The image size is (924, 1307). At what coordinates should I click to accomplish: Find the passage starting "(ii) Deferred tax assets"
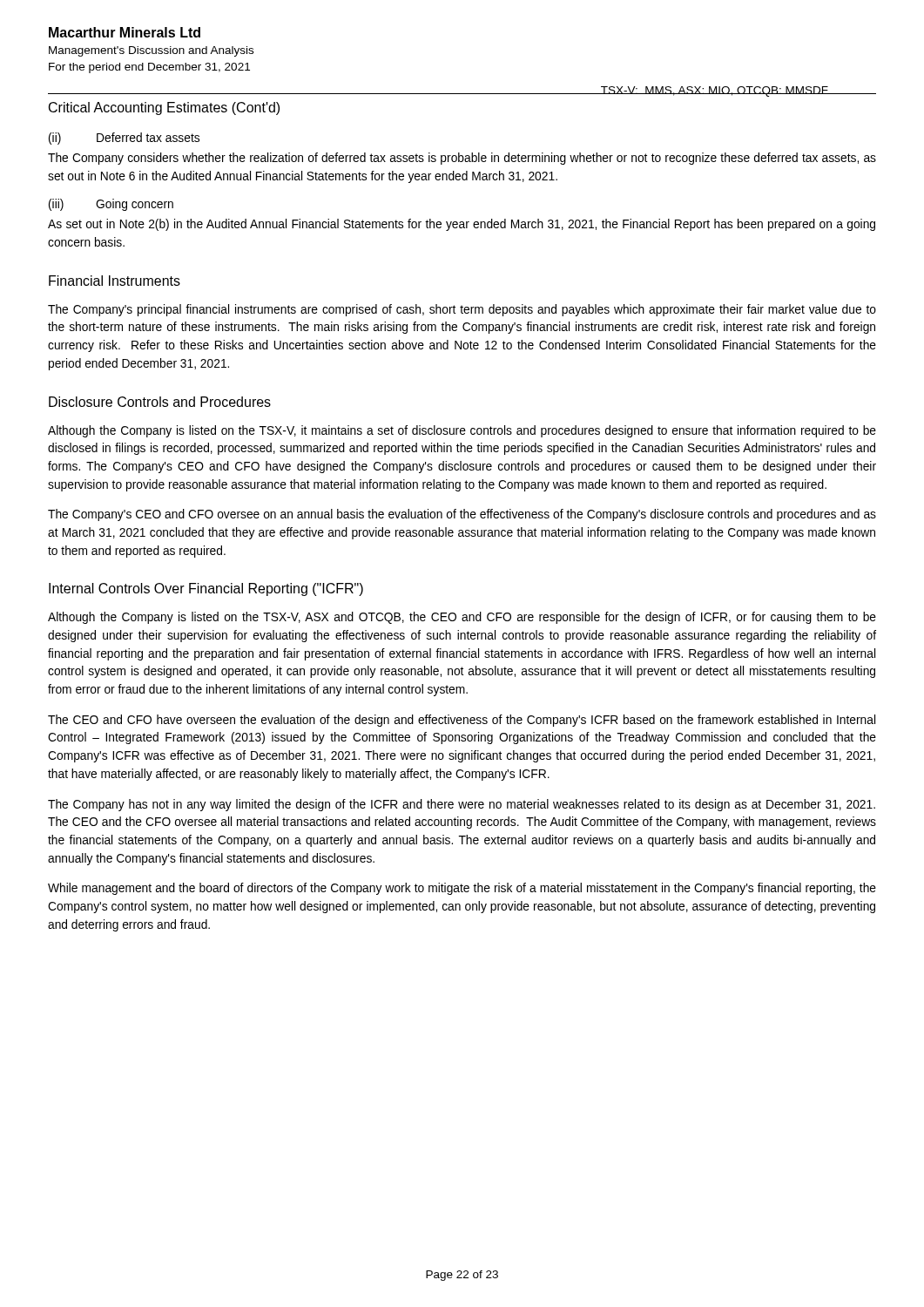[x=124, y=138]
